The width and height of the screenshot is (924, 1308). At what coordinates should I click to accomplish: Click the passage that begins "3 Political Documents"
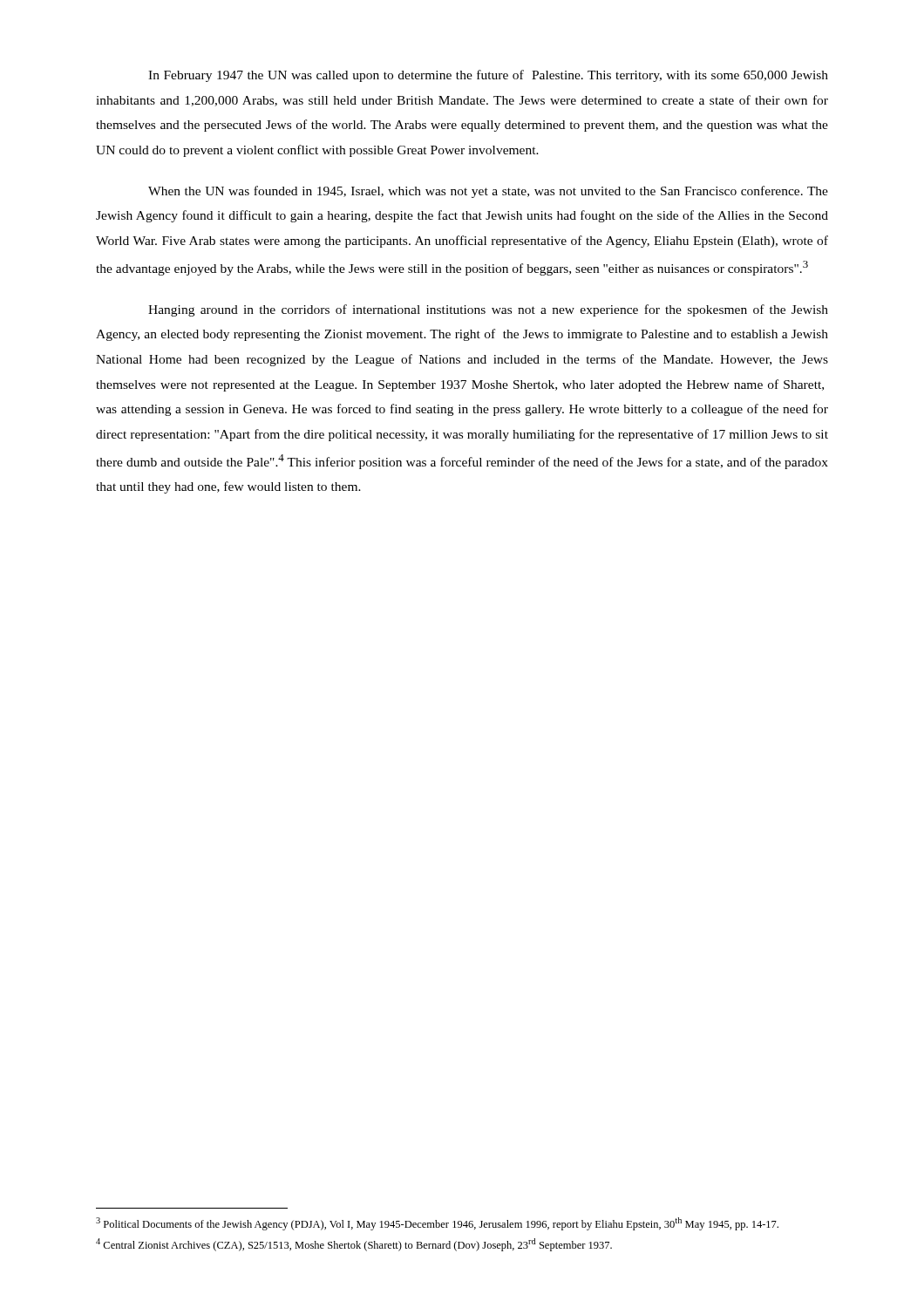438,1223
